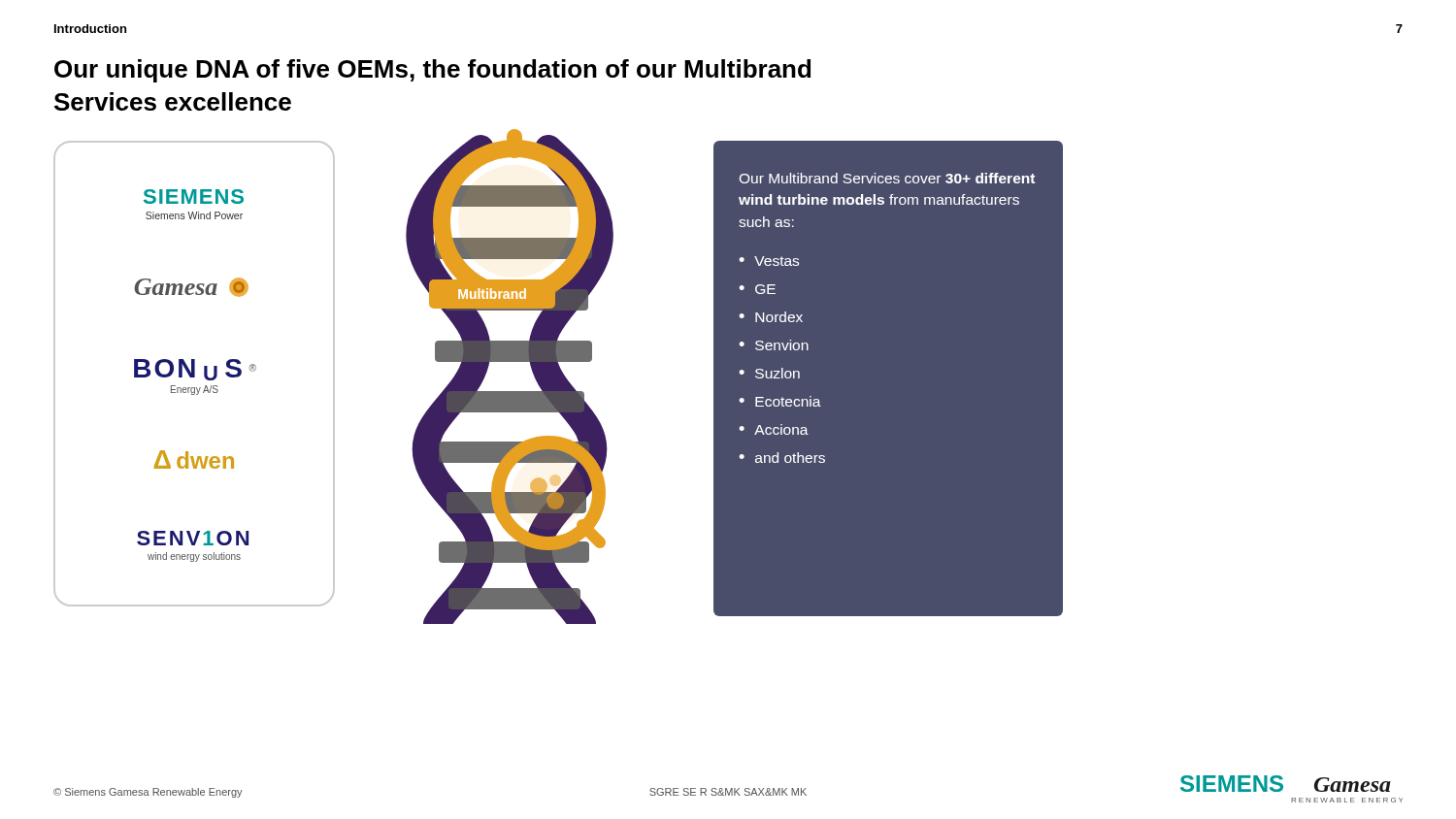Select the logo

[x=1291, y=787]
